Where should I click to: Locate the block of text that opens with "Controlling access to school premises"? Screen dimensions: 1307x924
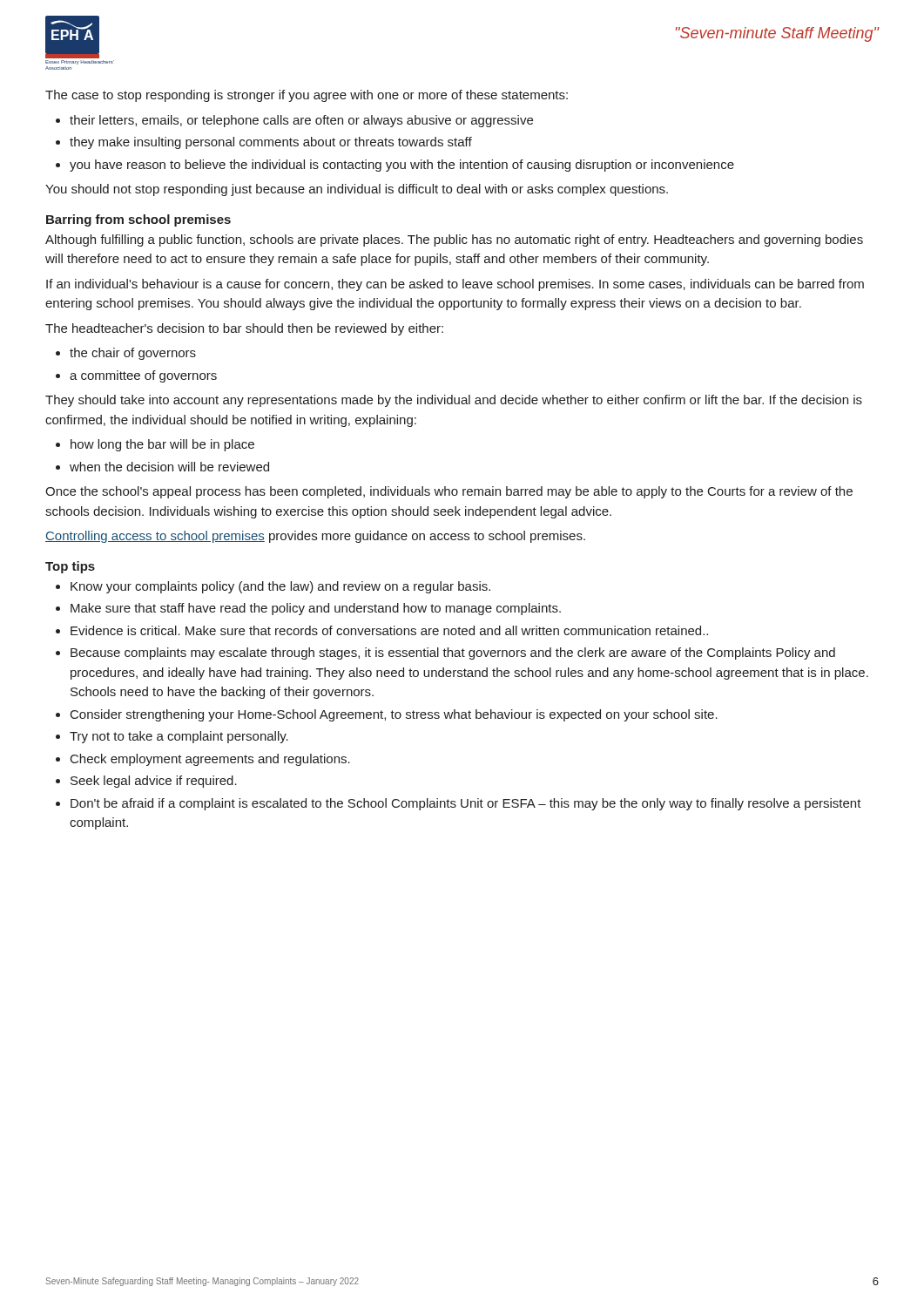[x=316, y=535]
